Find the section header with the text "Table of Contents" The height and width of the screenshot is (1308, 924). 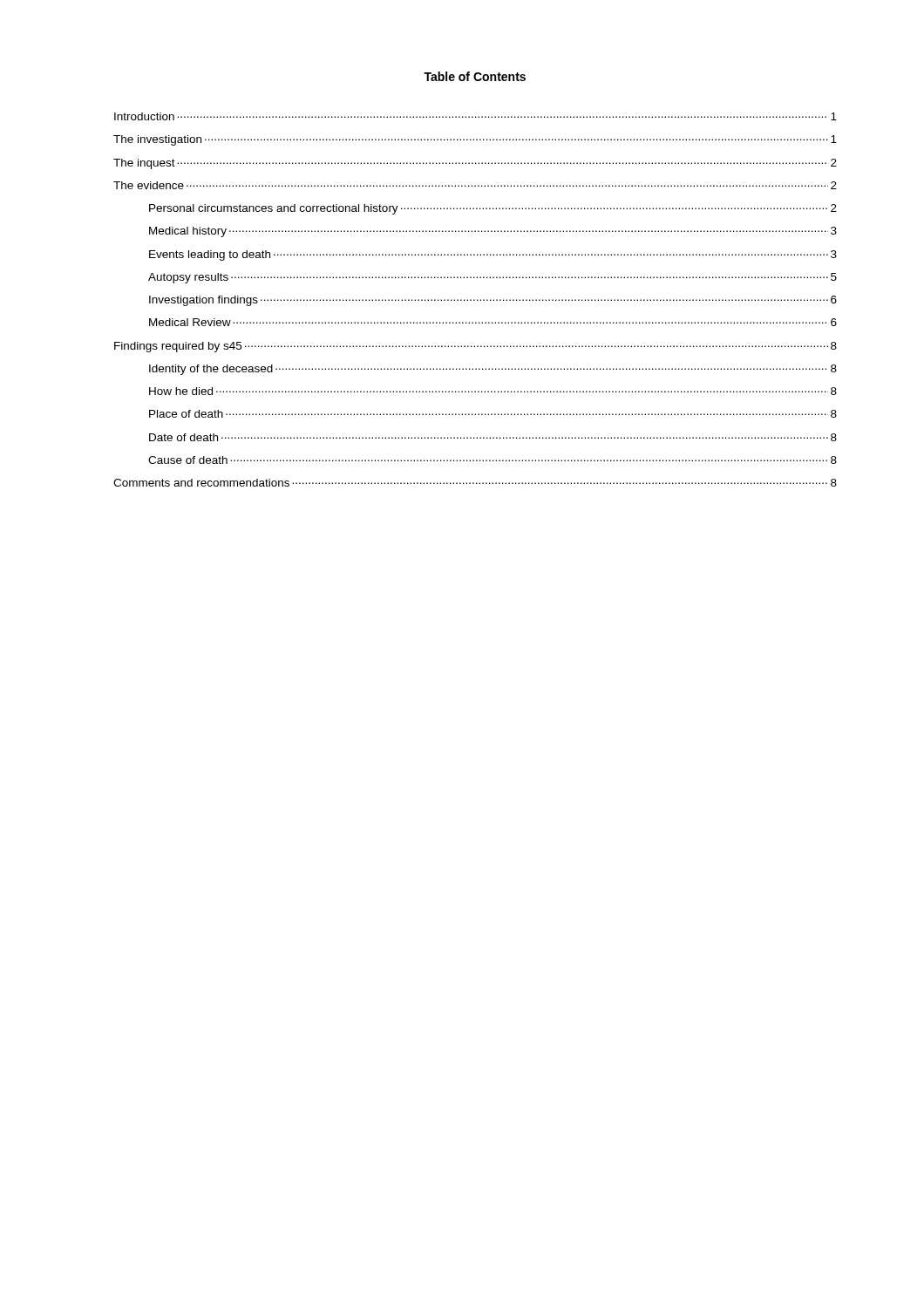[x=475, y=77]
